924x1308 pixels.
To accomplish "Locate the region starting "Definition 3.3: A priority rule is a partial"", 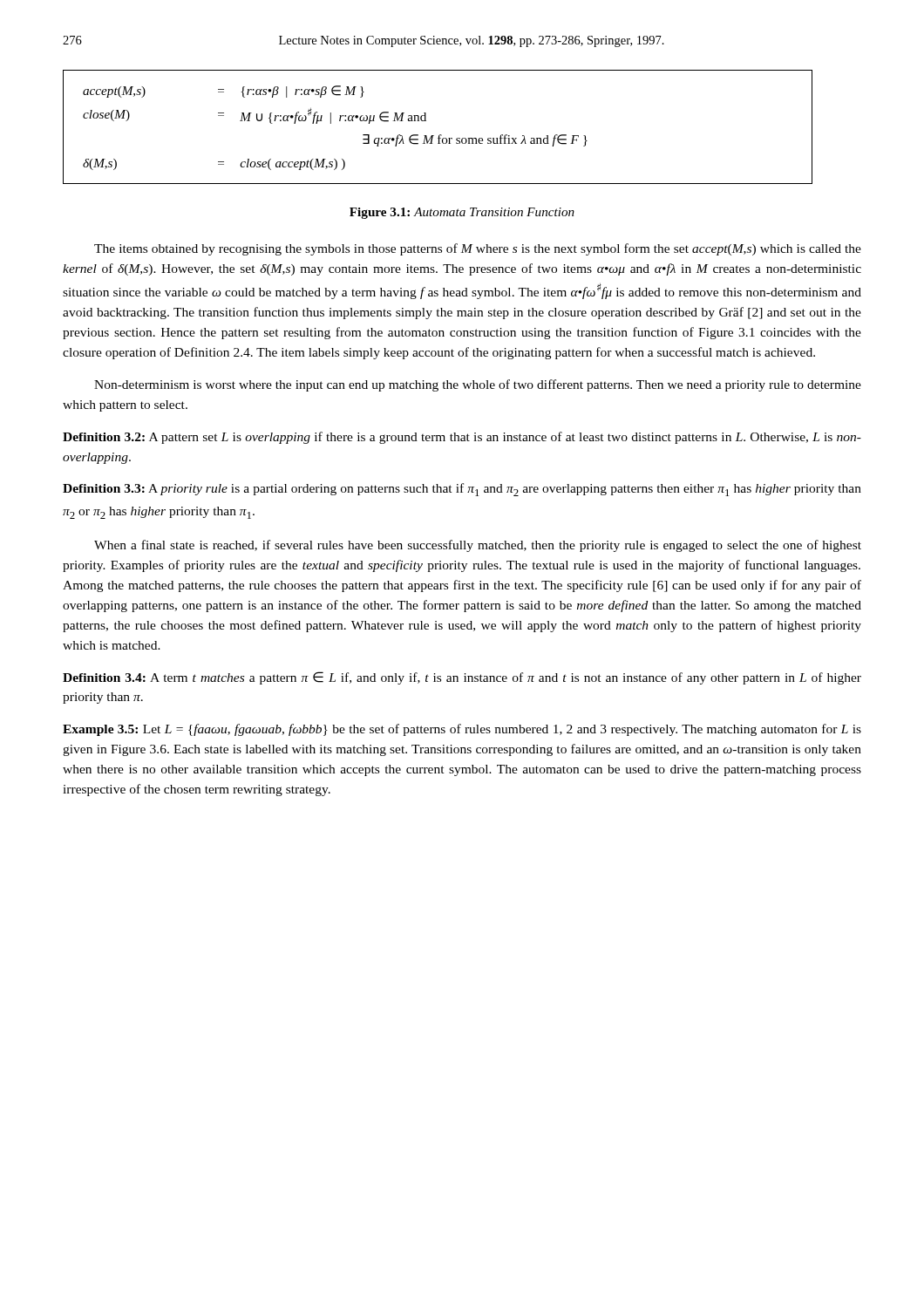I will click(x=462, y=501).
